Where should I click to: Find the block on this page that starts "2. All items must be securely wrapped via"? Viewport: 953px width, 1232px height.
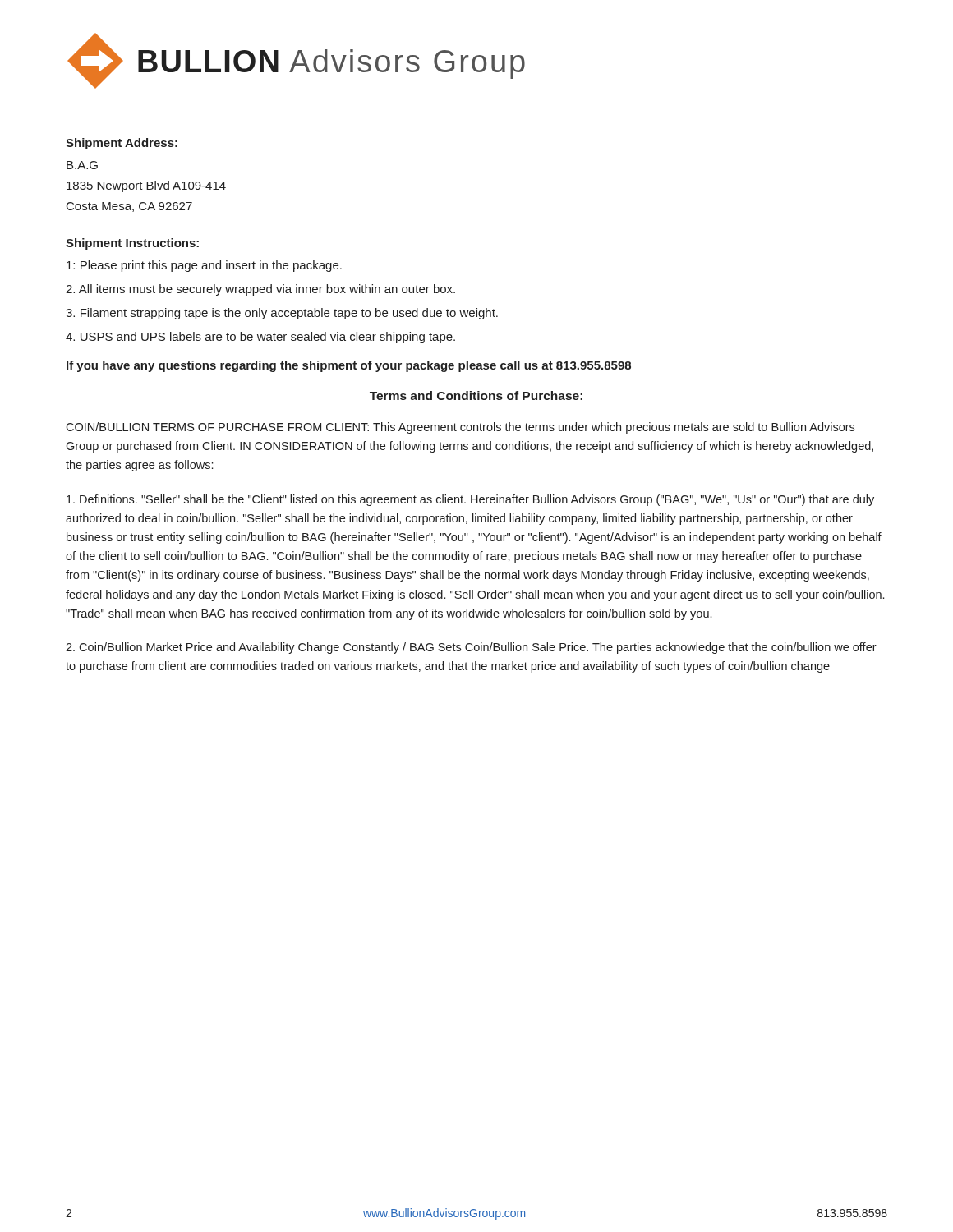pos(261,289)
